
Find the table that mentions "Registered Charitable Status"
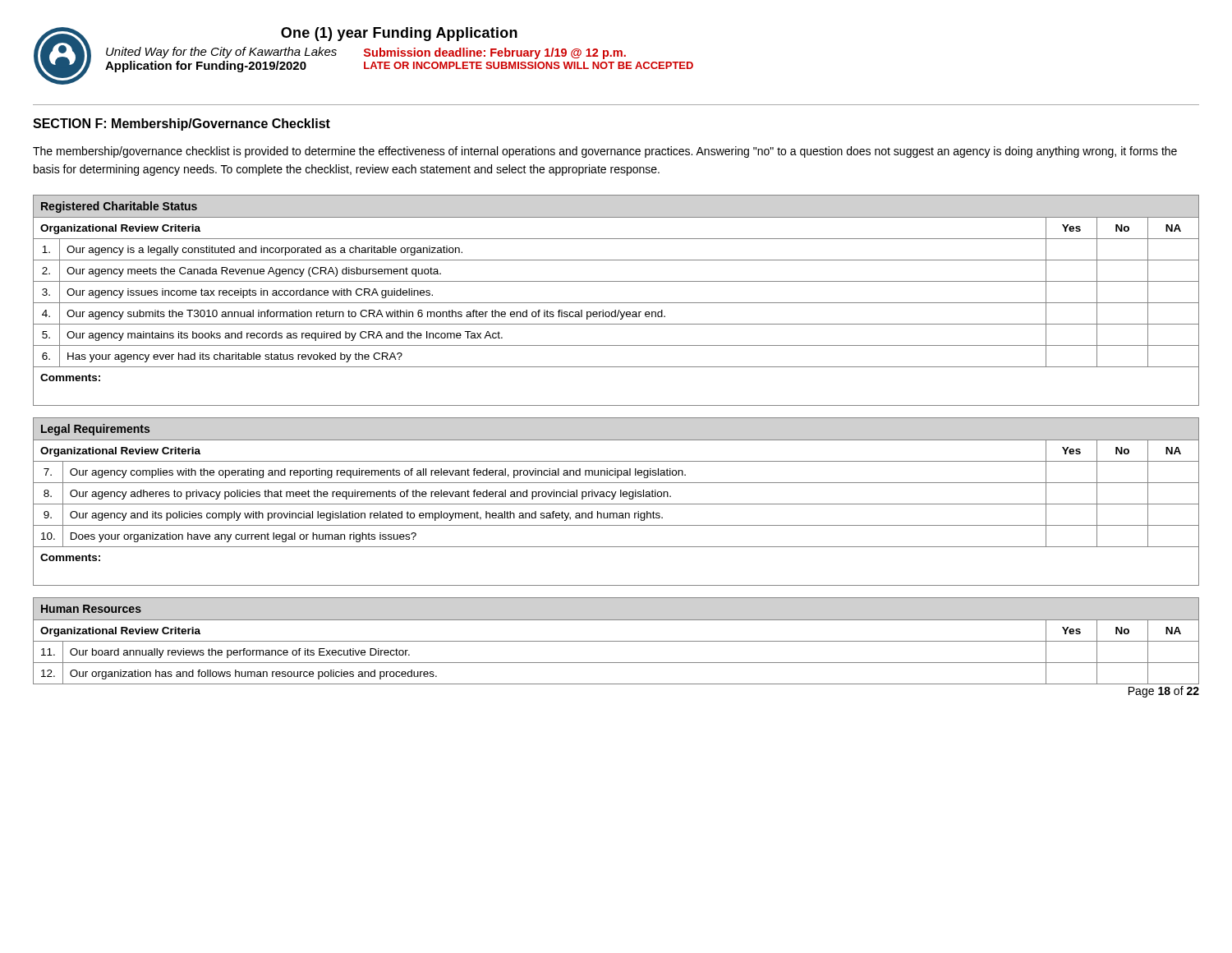click(616, 301)
